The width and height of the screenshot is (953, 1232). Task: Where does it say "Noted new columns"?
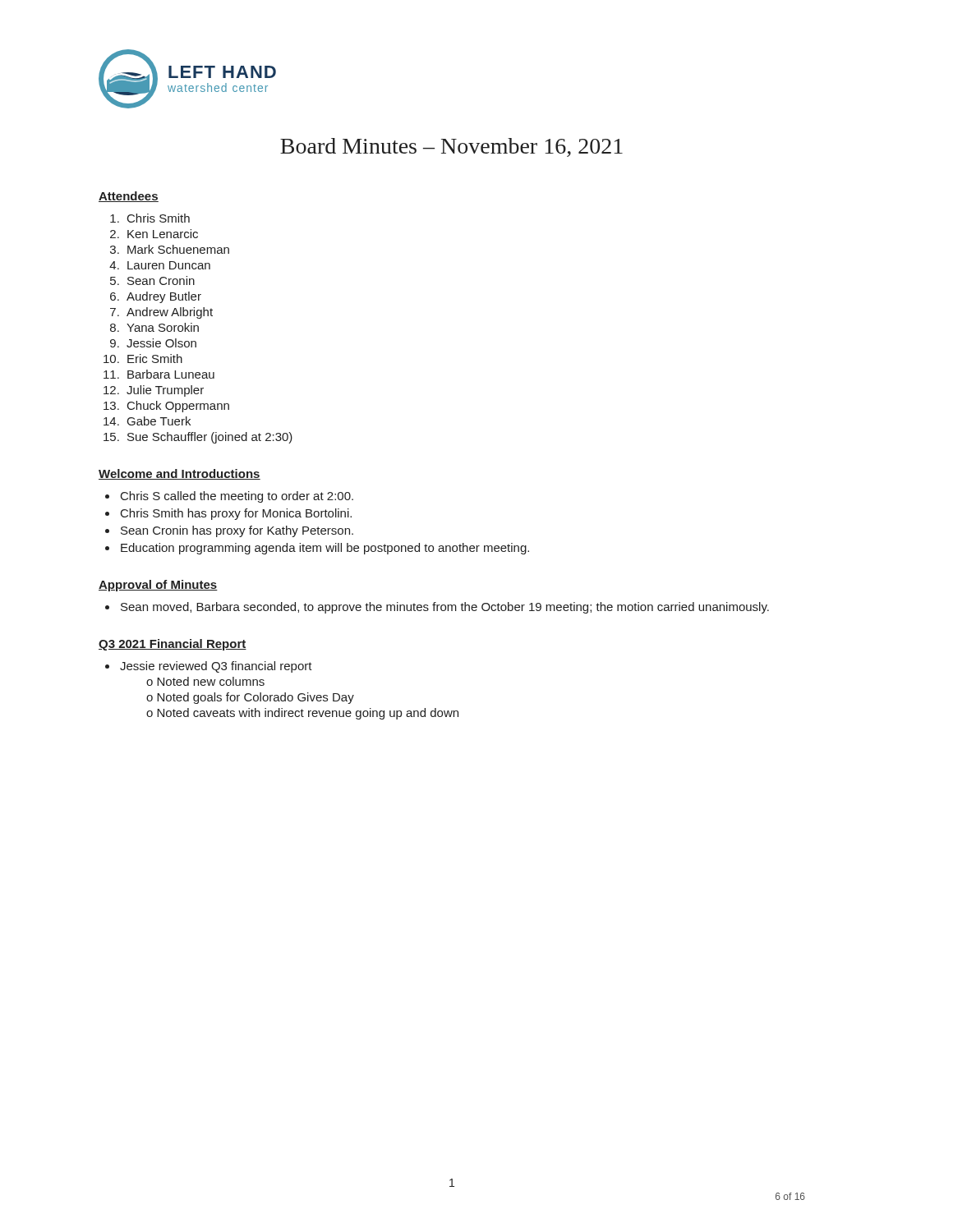click(x=211, y=681)
